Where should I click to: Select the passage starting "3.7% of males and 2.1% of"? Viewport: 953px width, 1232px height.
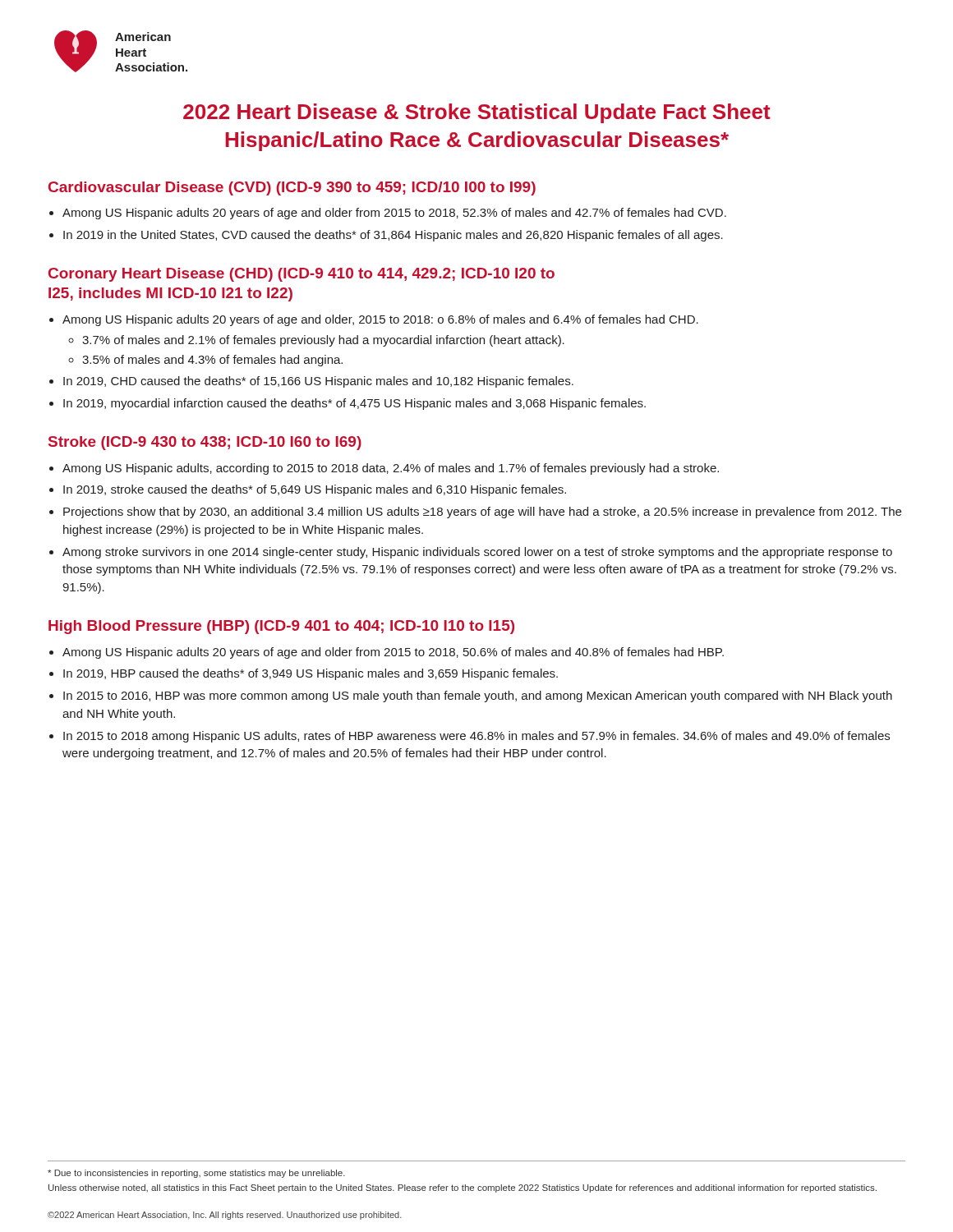[x=324, y=340]
